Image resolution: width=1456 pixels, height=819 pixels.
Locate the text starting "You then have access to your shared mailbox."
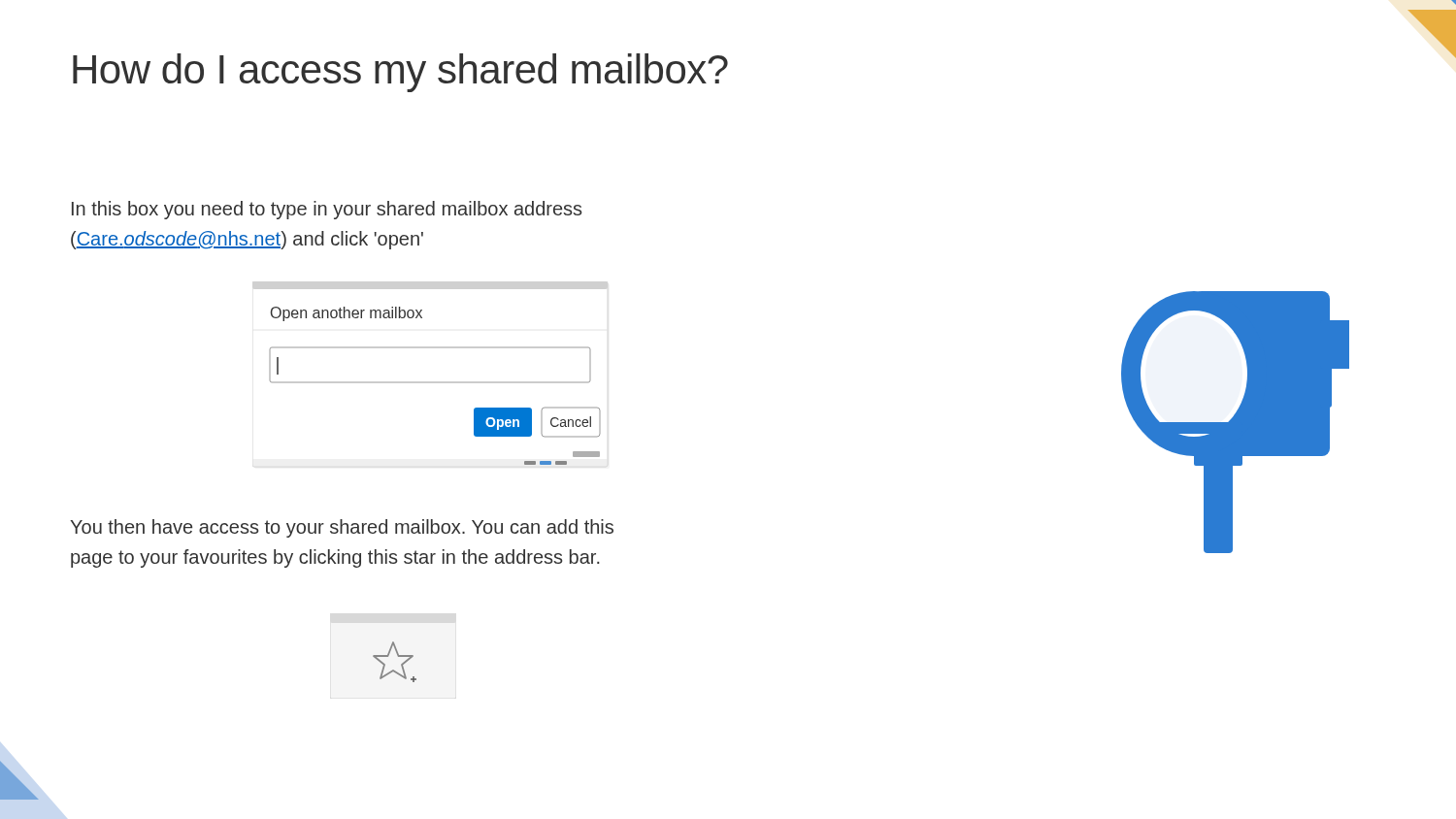point(342,542)
